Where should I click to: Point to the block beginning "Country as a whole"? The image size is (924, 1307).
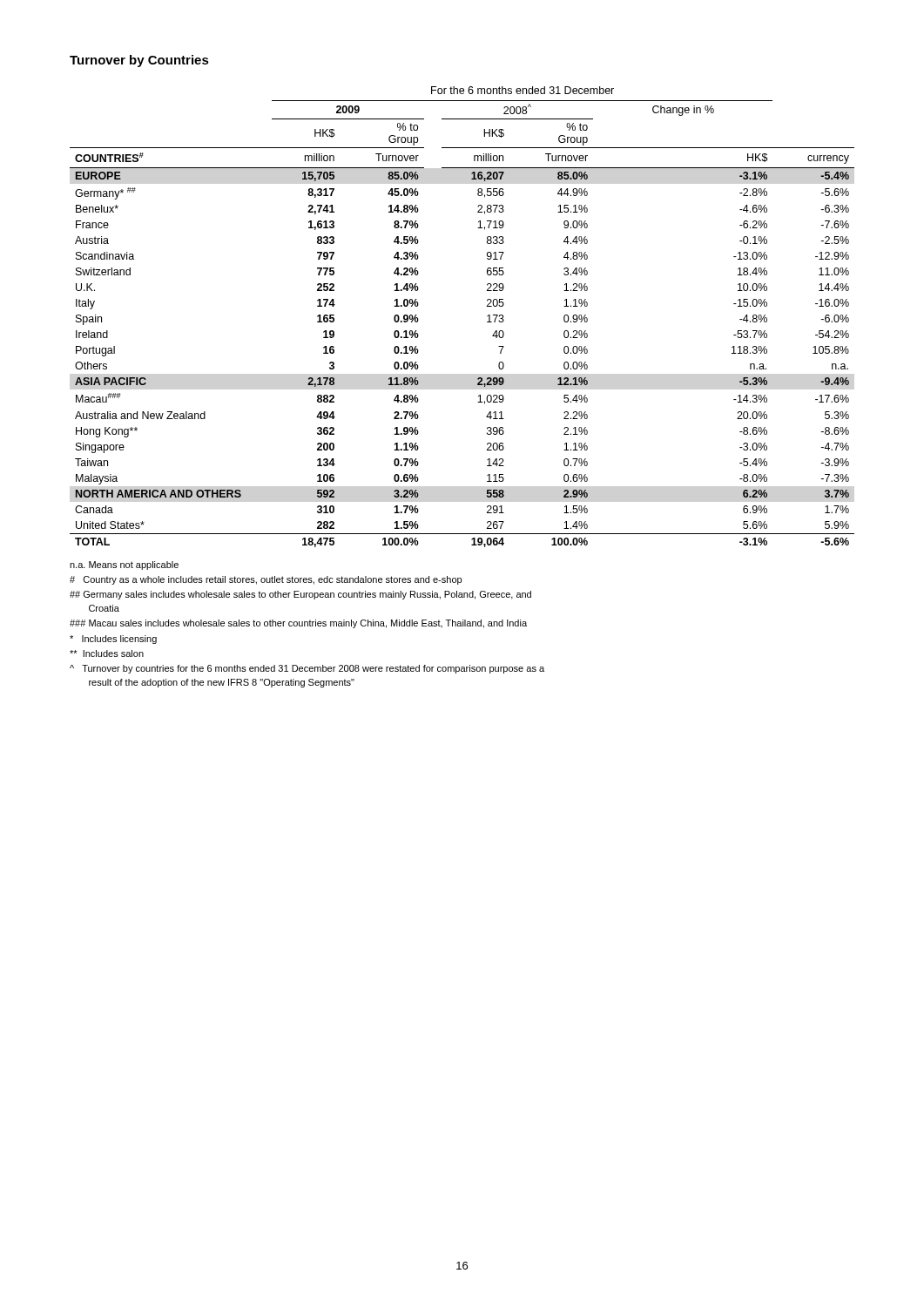coord(266,579)
